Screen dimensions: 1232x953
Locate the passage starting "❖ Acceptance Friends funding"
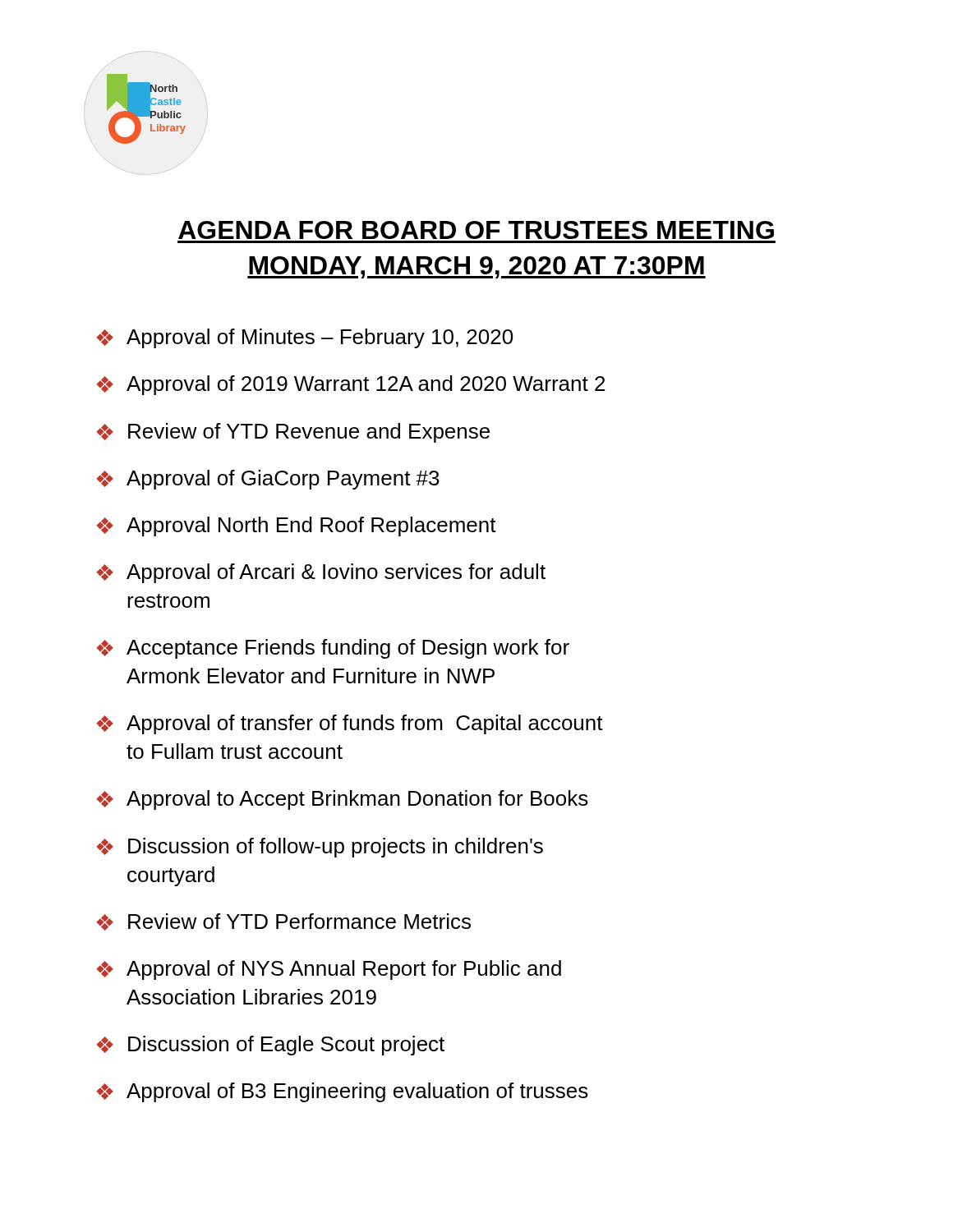[326, 662]
